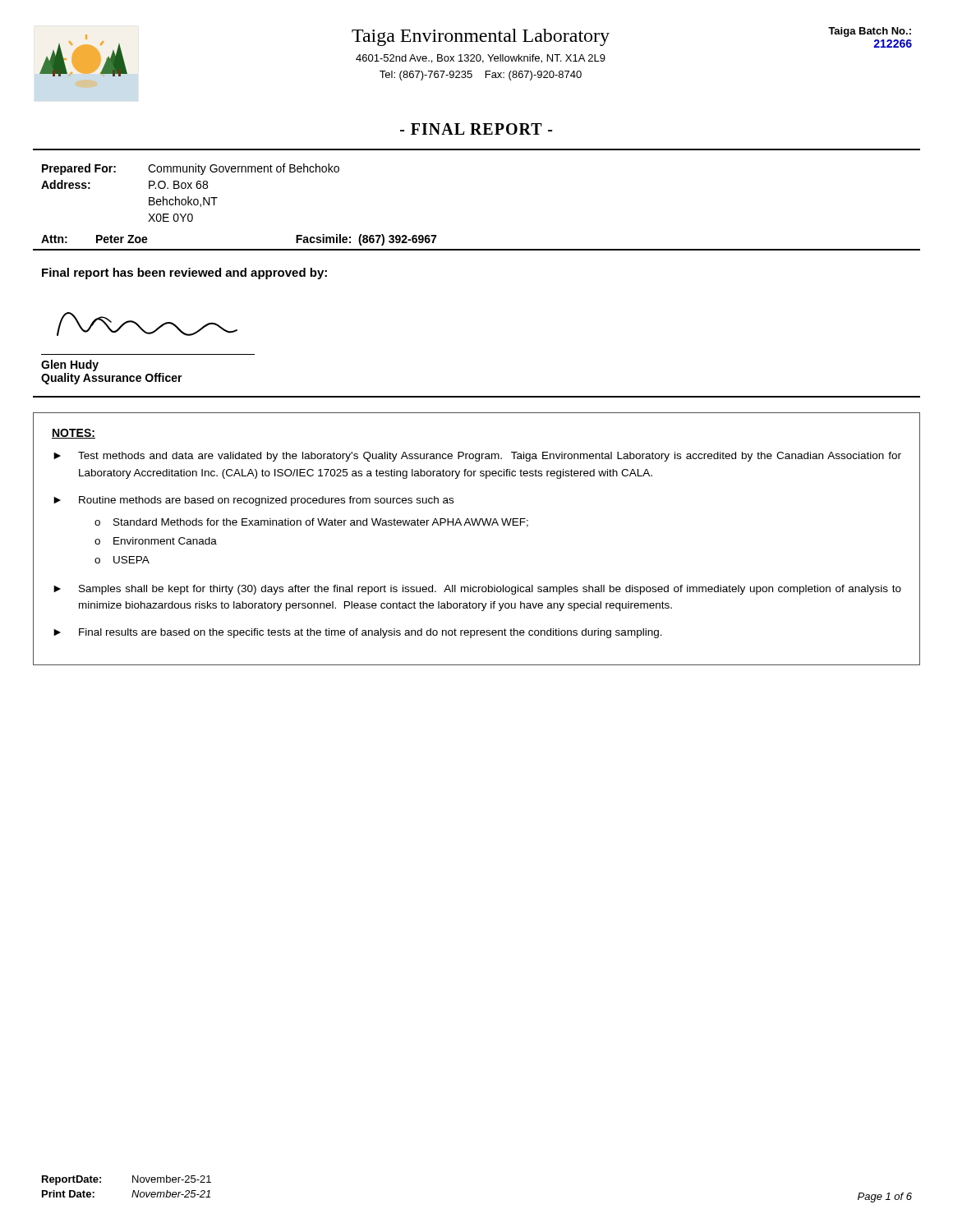The height and width of the screenshot is (1232, 953).
Task: Locate the block starting "► Samples shall be kept for thirty (30)"
Action: (x=476, y=597)
